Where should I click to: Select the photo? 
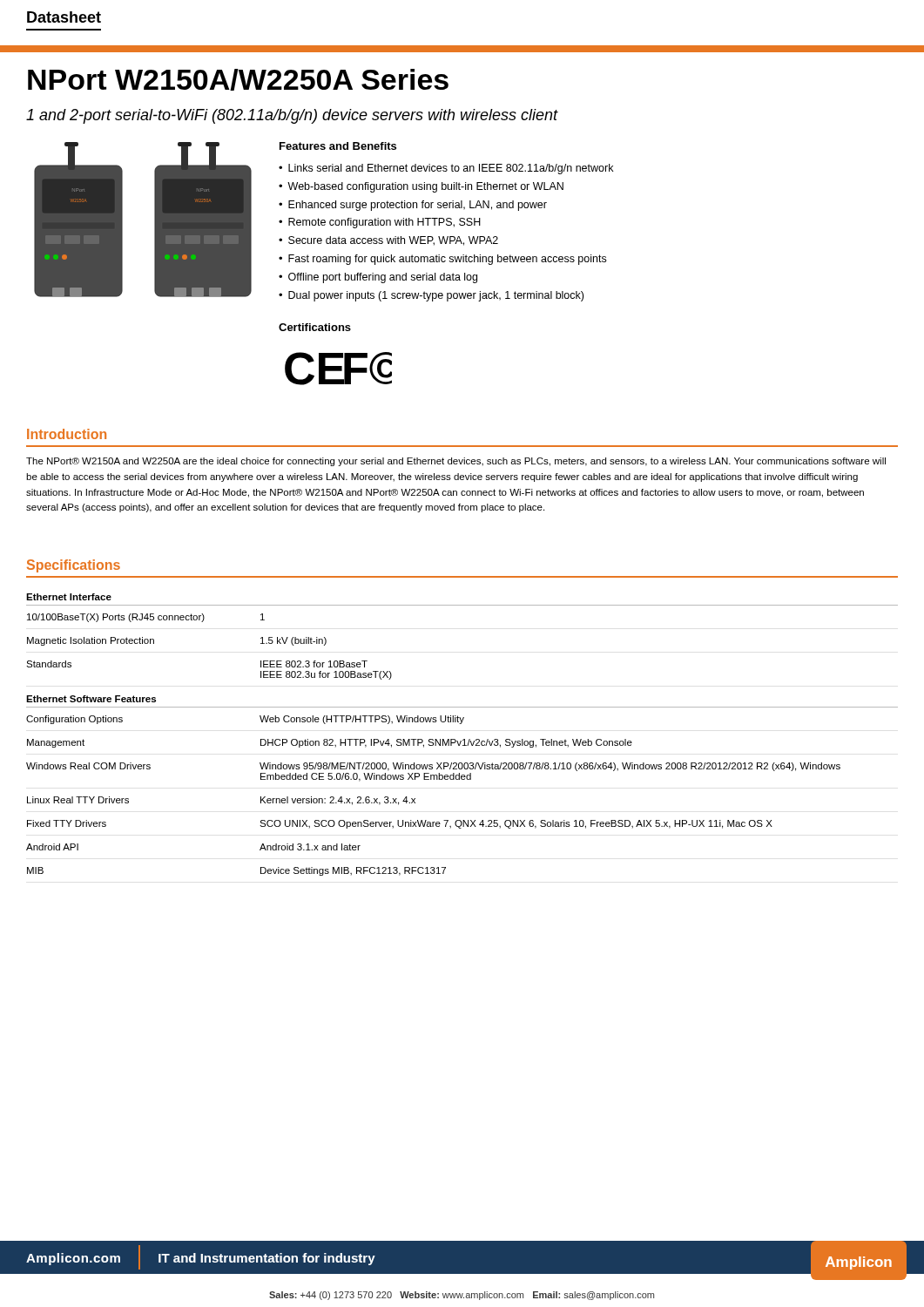(x=144, y=231)
